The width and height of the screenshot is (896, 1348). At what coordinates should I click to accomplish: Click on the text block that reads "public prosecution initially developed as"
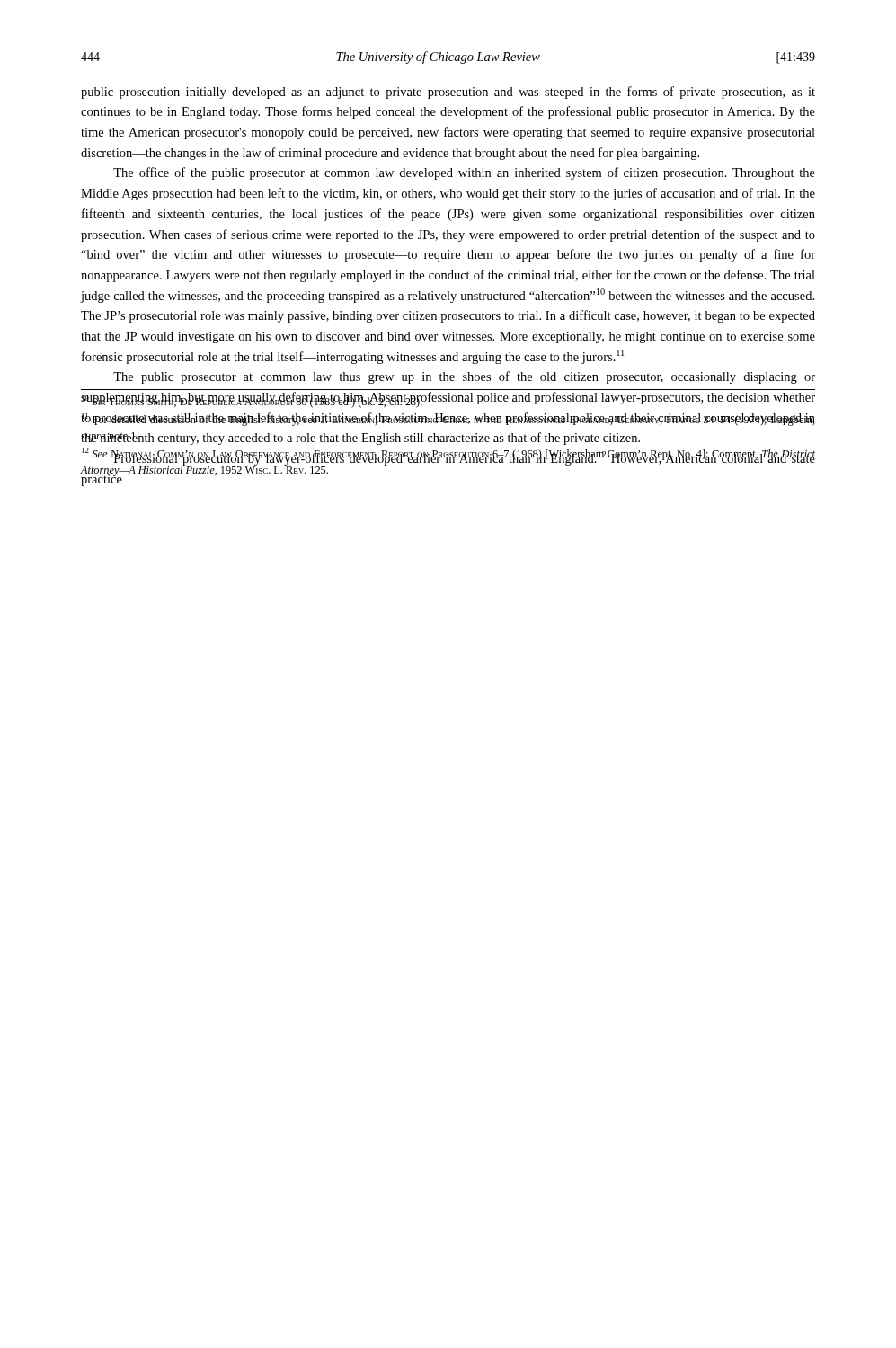(x=448, y=285)
